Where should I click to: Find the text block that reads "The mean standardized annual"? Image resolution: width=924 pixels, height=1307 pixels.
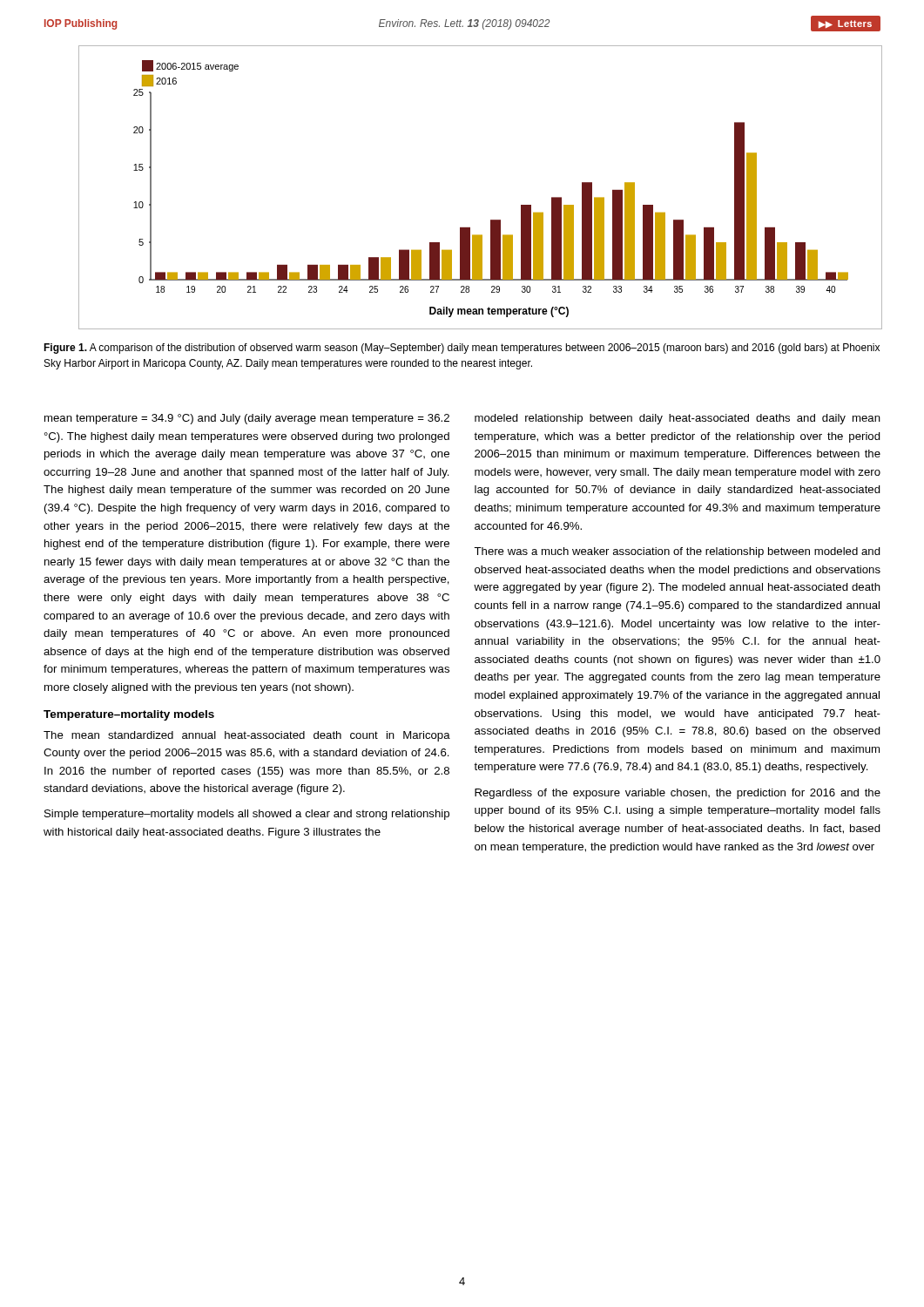pyautogui.click(x=247, y=784)
